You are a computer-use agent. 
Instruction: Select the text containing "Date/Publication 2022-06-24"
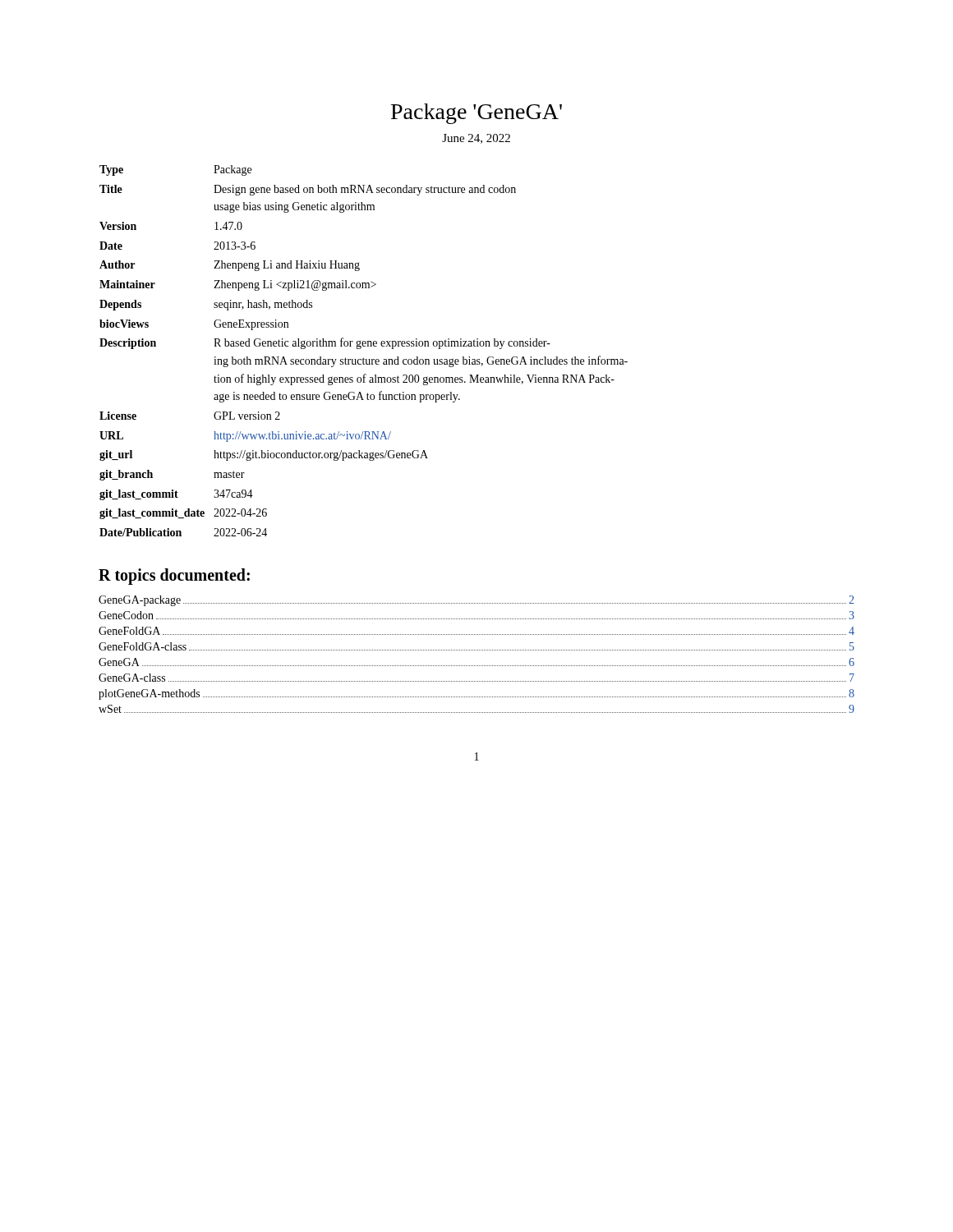183,532
